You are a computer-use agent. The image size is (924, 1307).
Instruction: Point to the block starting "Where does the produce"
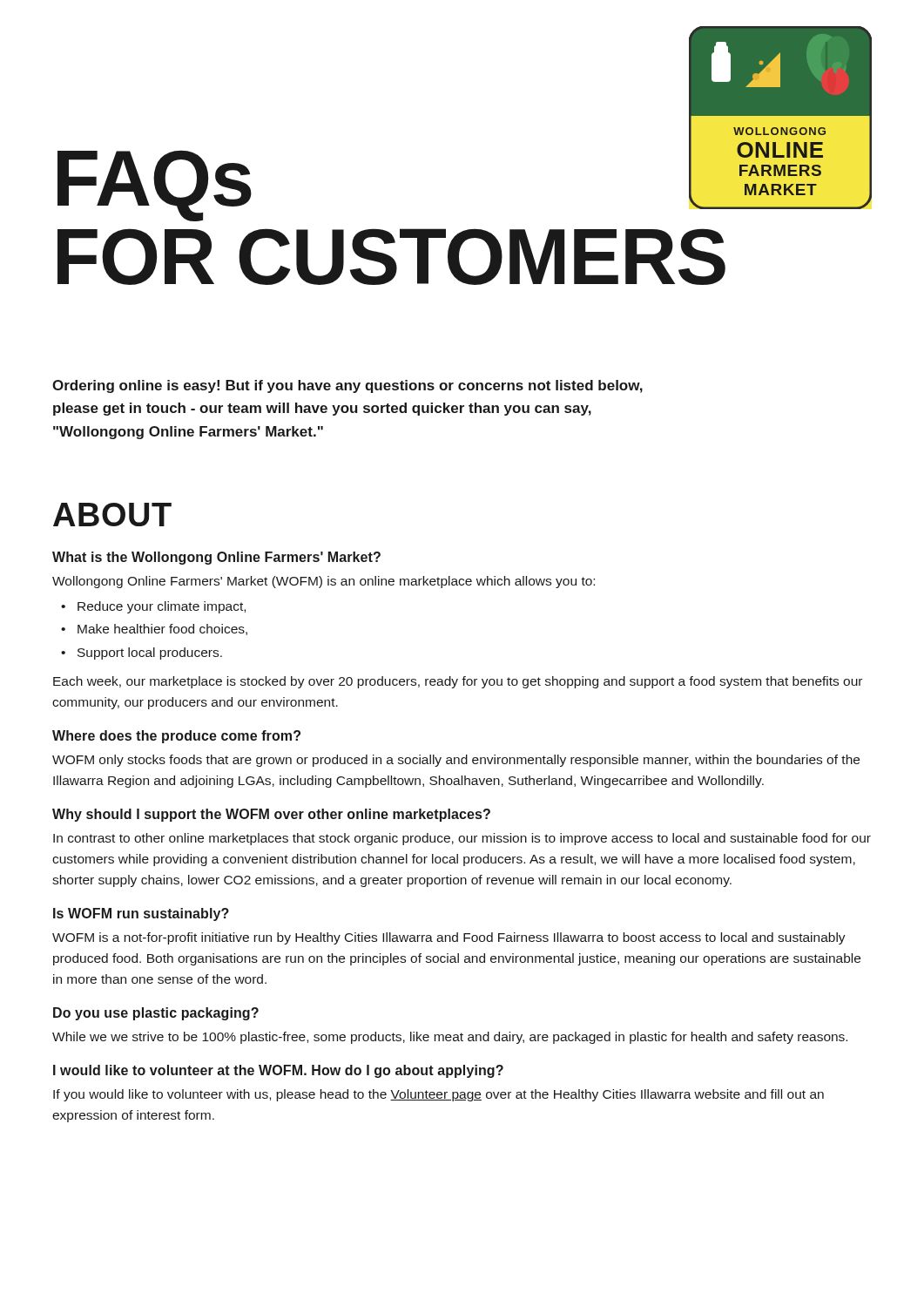click(177, 736)
